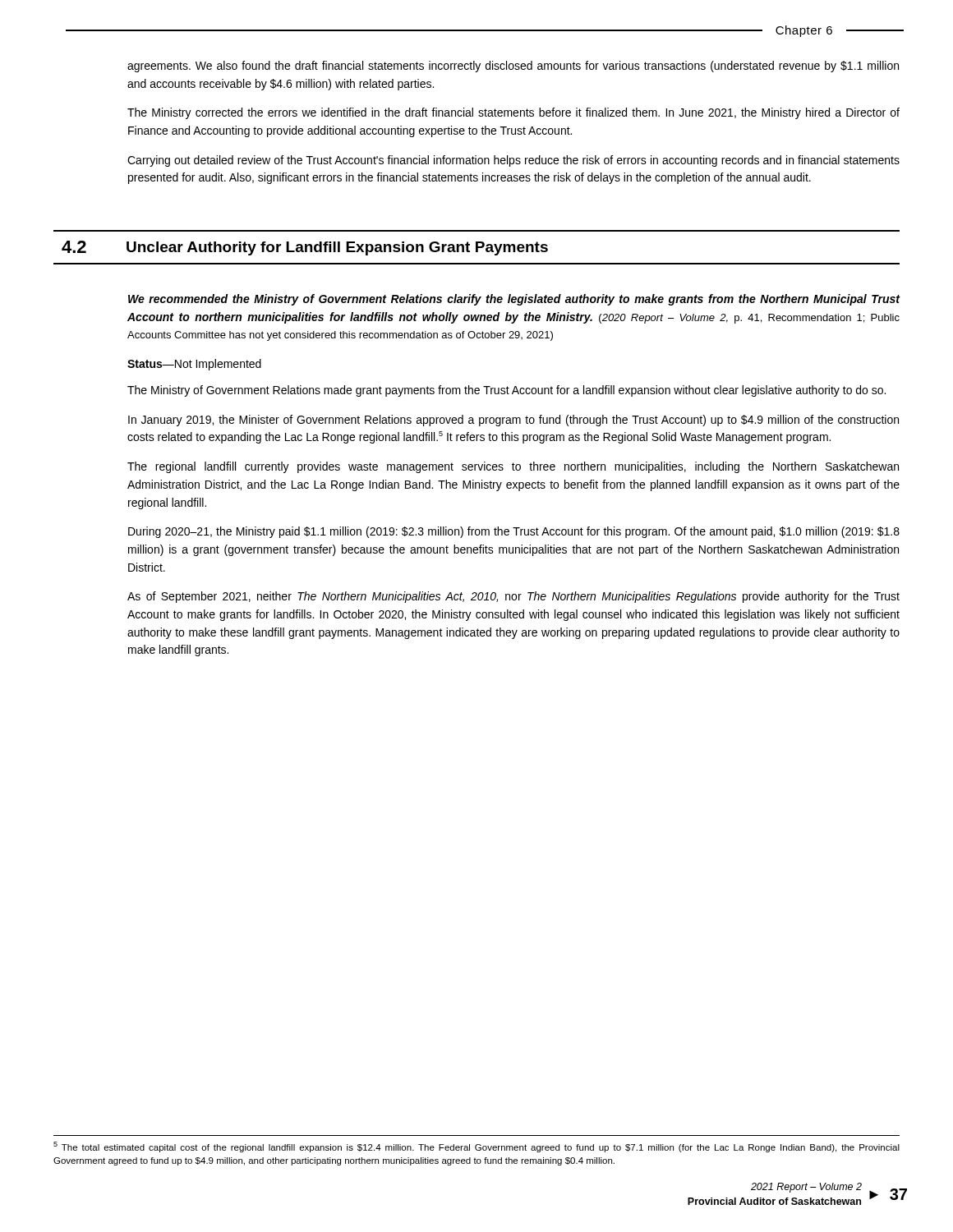Find the text starting "As of September 2021, neither The Northern Municipalities"
Viewport: 953px width, 1232px height.
click(513, 623)
